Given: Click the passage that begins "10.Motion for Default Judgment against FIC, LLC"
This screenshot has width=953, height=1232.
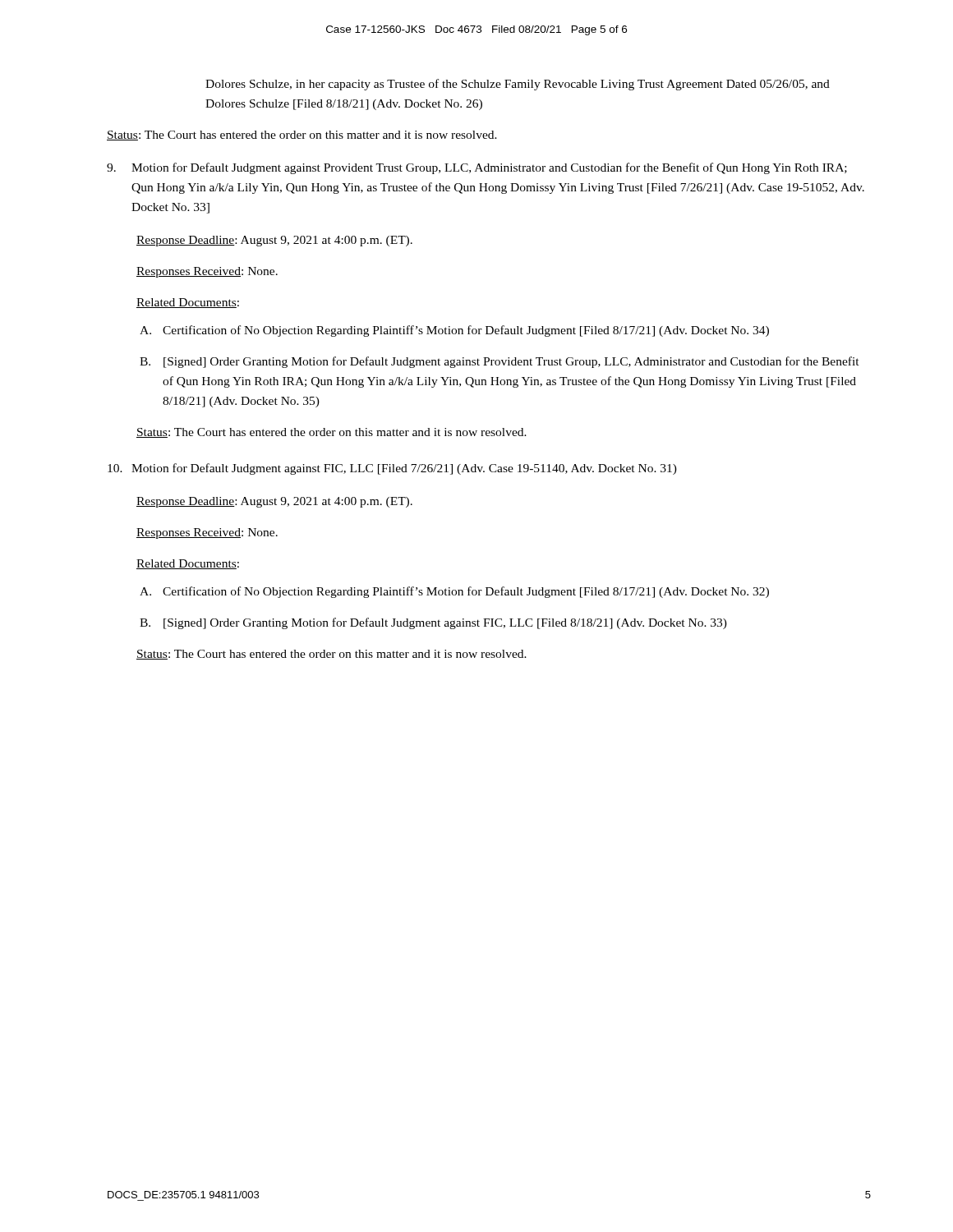Looking at the screenshot, I should click(487, 468).
